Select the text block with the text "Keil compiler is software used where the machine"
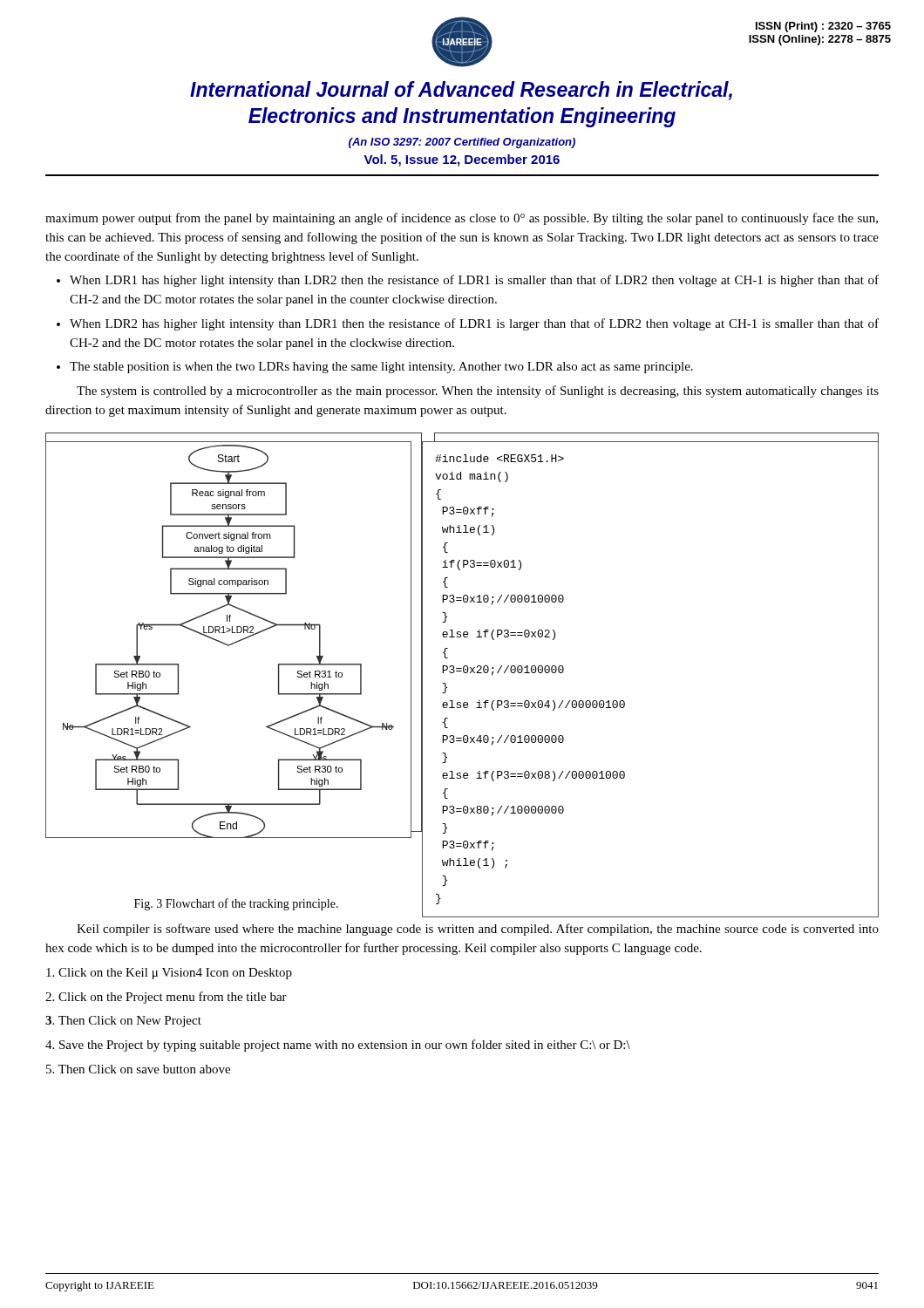This screenshot has height=1308, width=924. (462, 938)
